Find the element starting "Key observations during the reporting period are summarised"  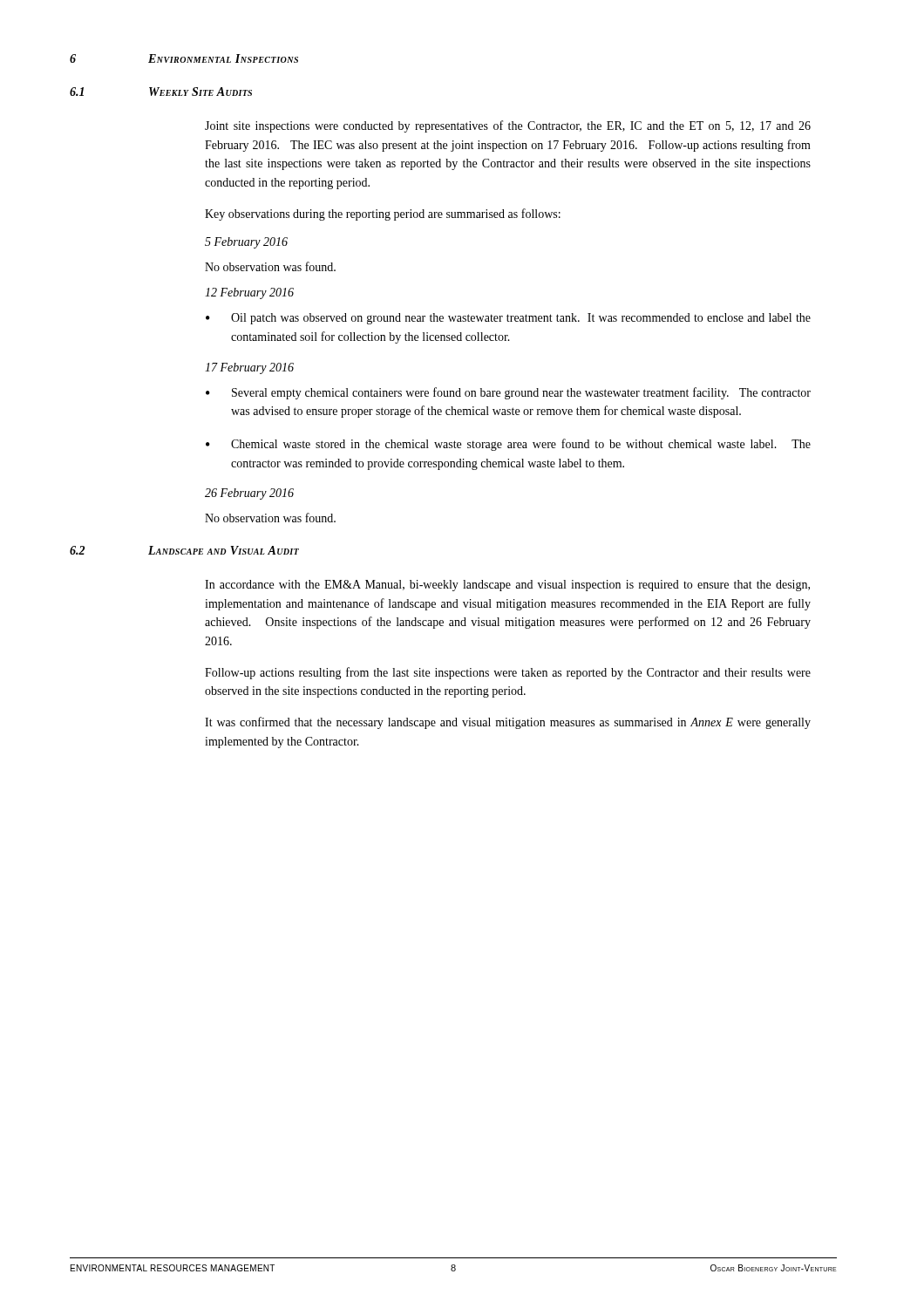coord(383,214)
